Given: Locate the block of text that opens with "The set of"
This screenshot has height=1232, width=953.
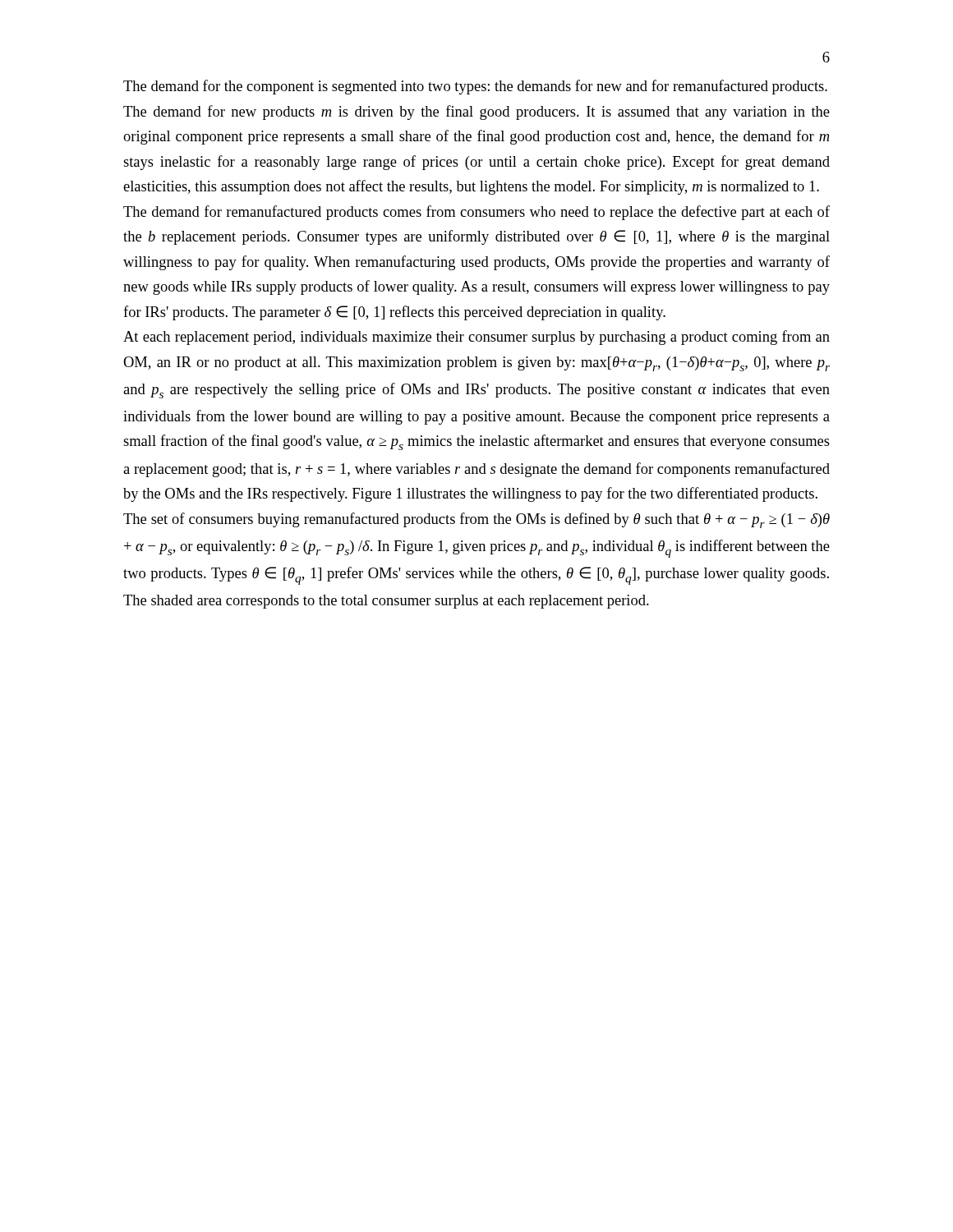Looking at the screenshot, I should click(476, 560).
